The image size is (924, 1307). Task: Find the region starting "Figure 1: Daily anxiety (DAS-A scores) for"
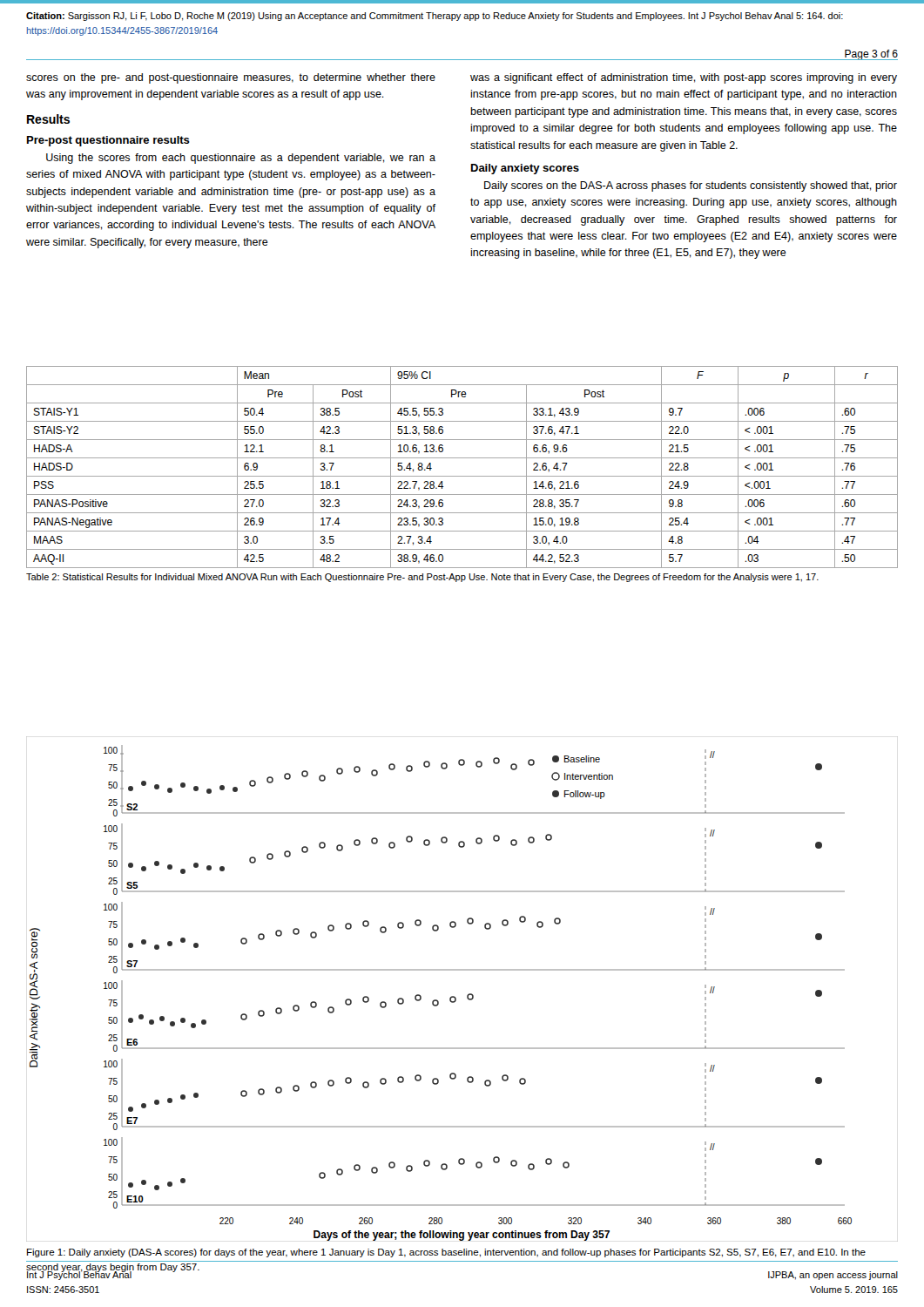446,1260
